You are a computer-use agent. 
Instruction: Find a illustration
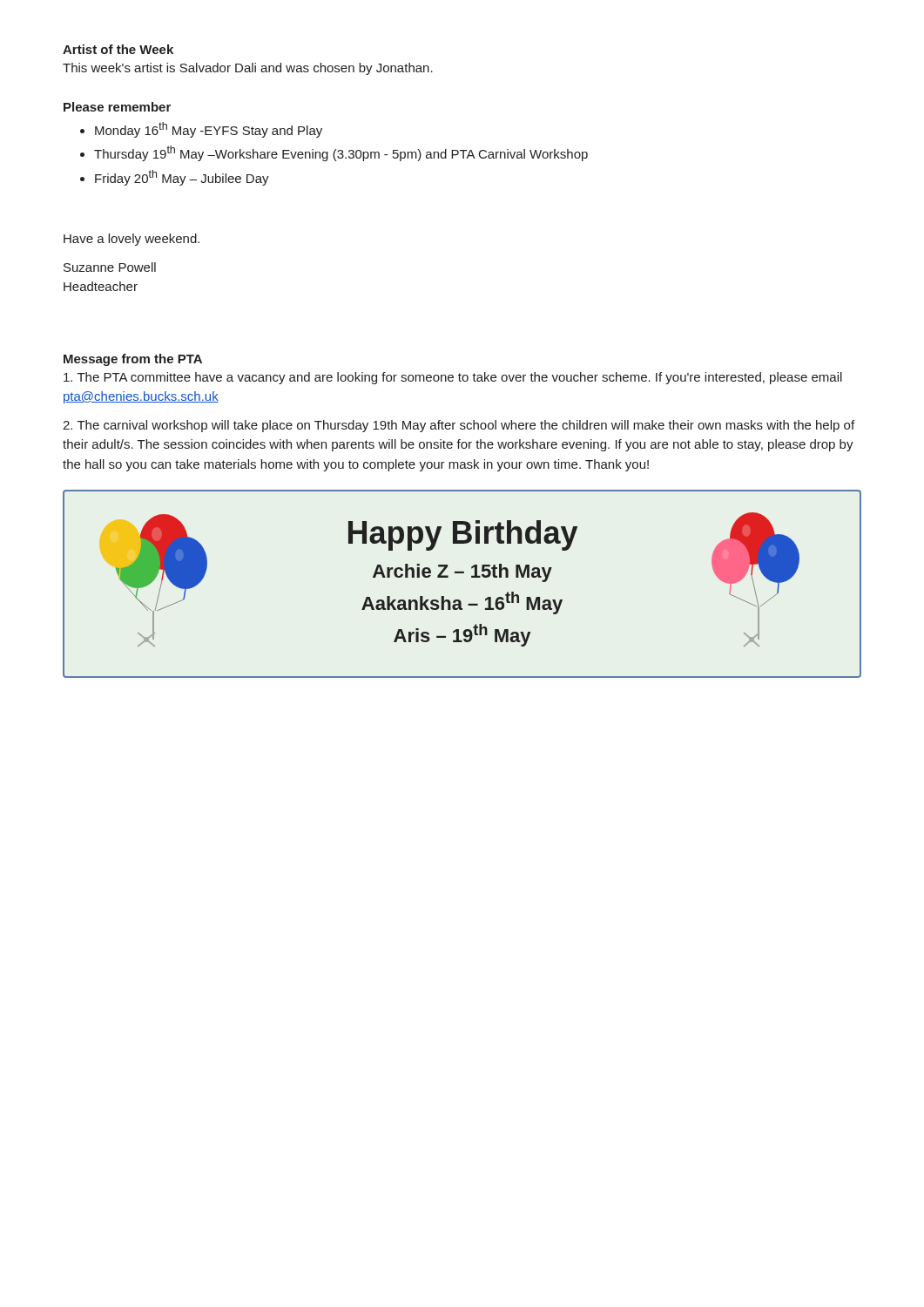[462, 584]
